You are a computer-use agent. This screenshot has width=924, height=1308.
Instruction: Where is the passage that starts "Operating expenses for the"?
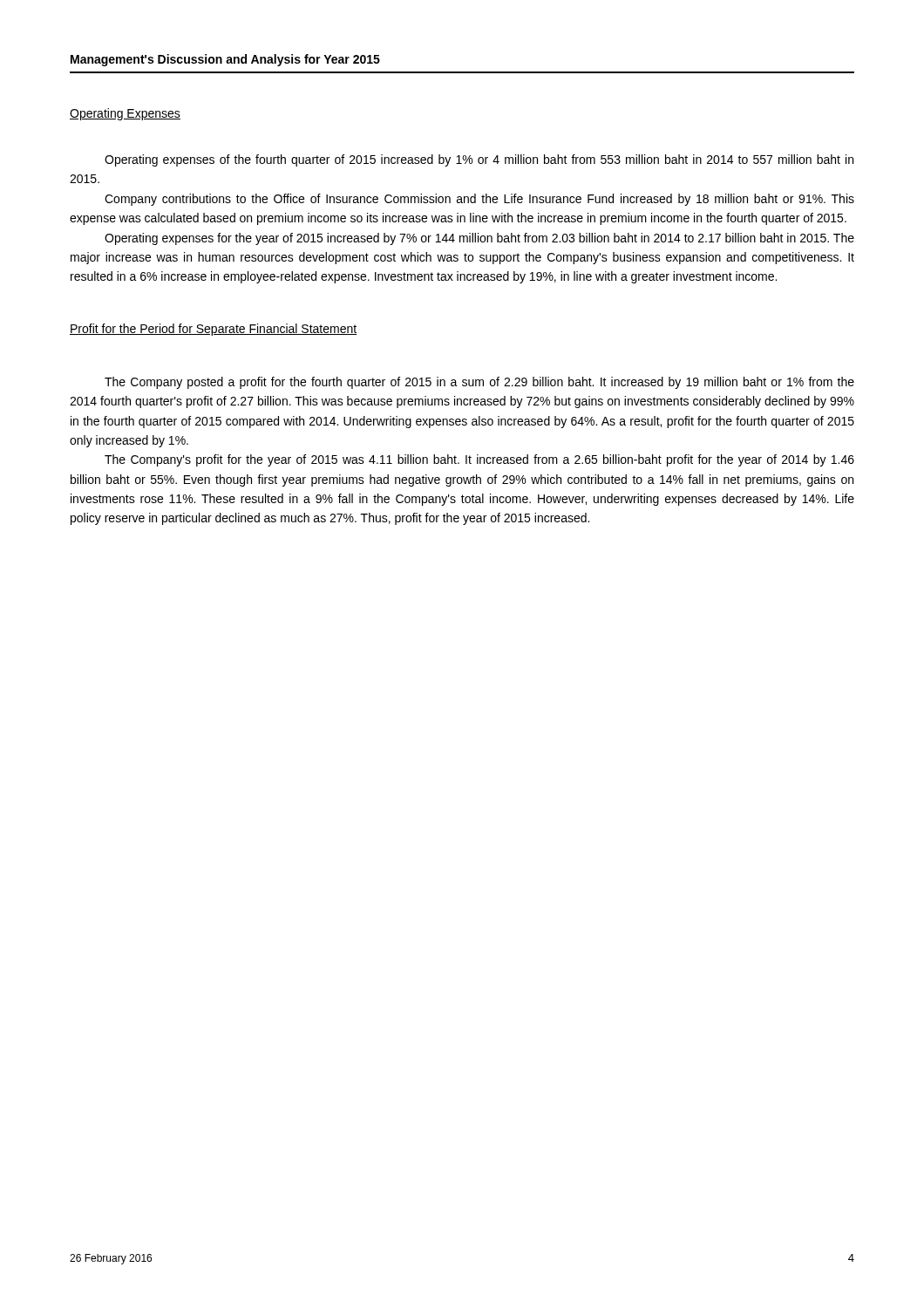point(462,257)
